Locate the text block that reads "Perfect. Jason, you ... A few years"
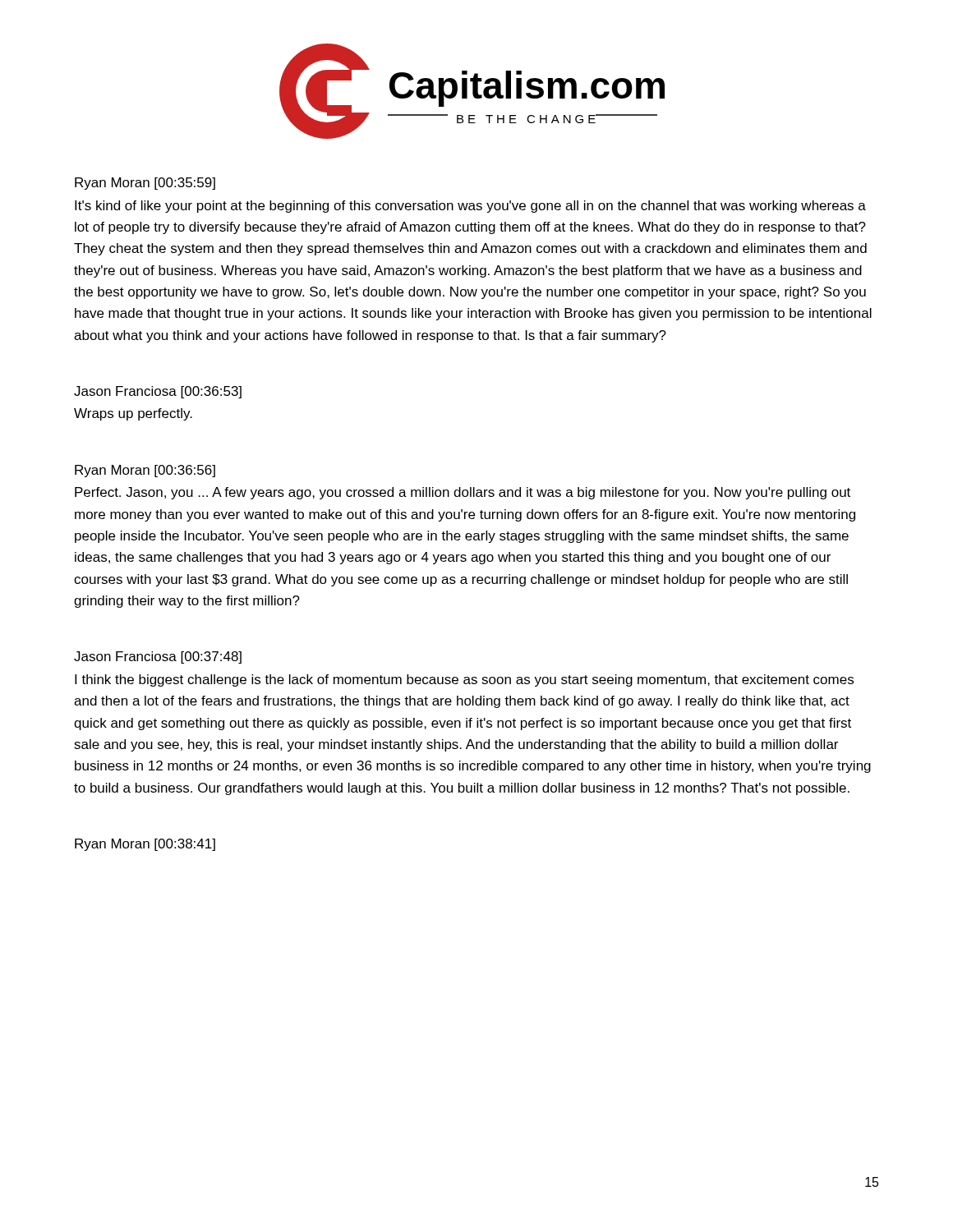953x1232 pixels. coord(465,547)
